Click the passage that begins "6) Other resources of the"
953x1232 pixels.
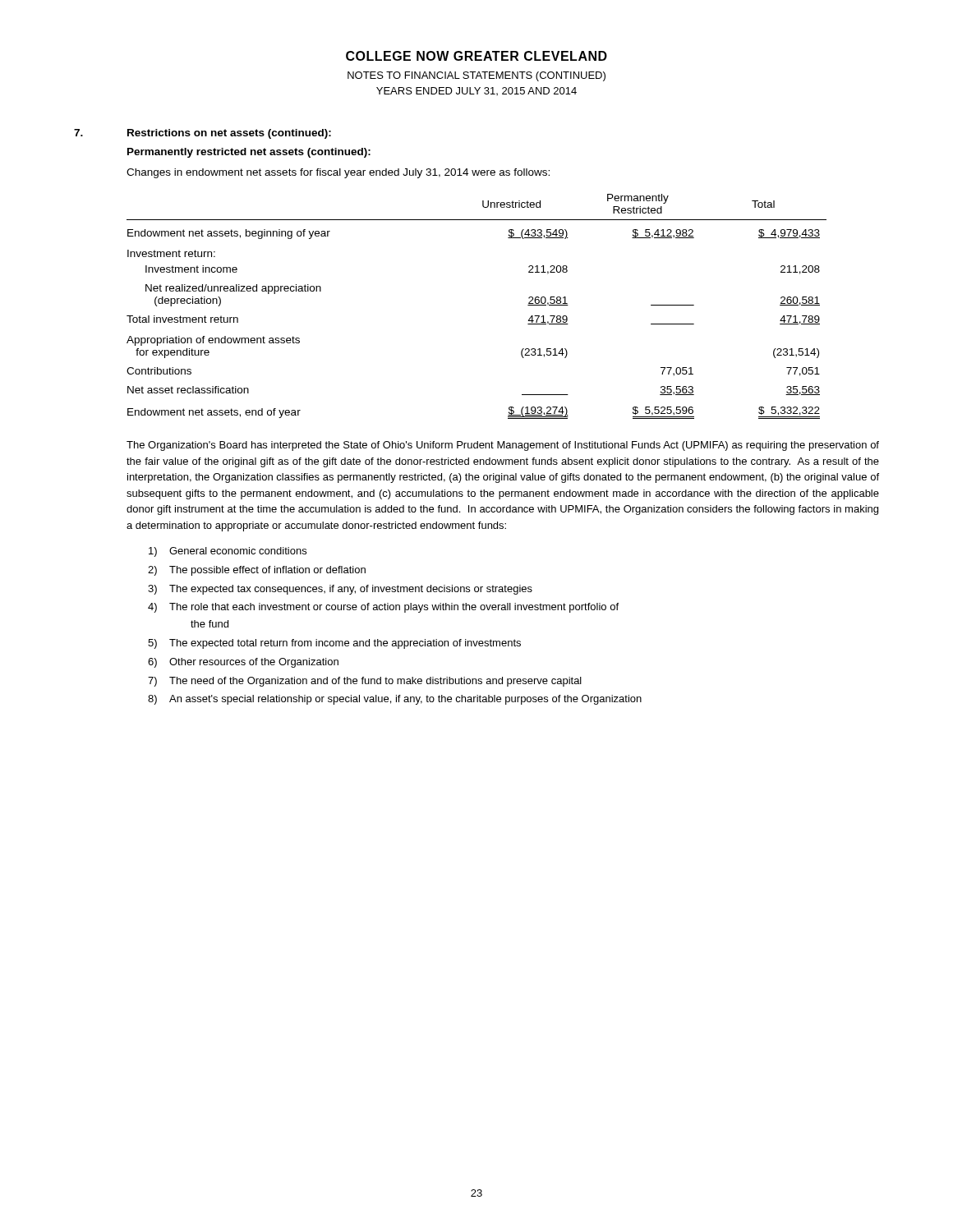click(x=243, y=663)
